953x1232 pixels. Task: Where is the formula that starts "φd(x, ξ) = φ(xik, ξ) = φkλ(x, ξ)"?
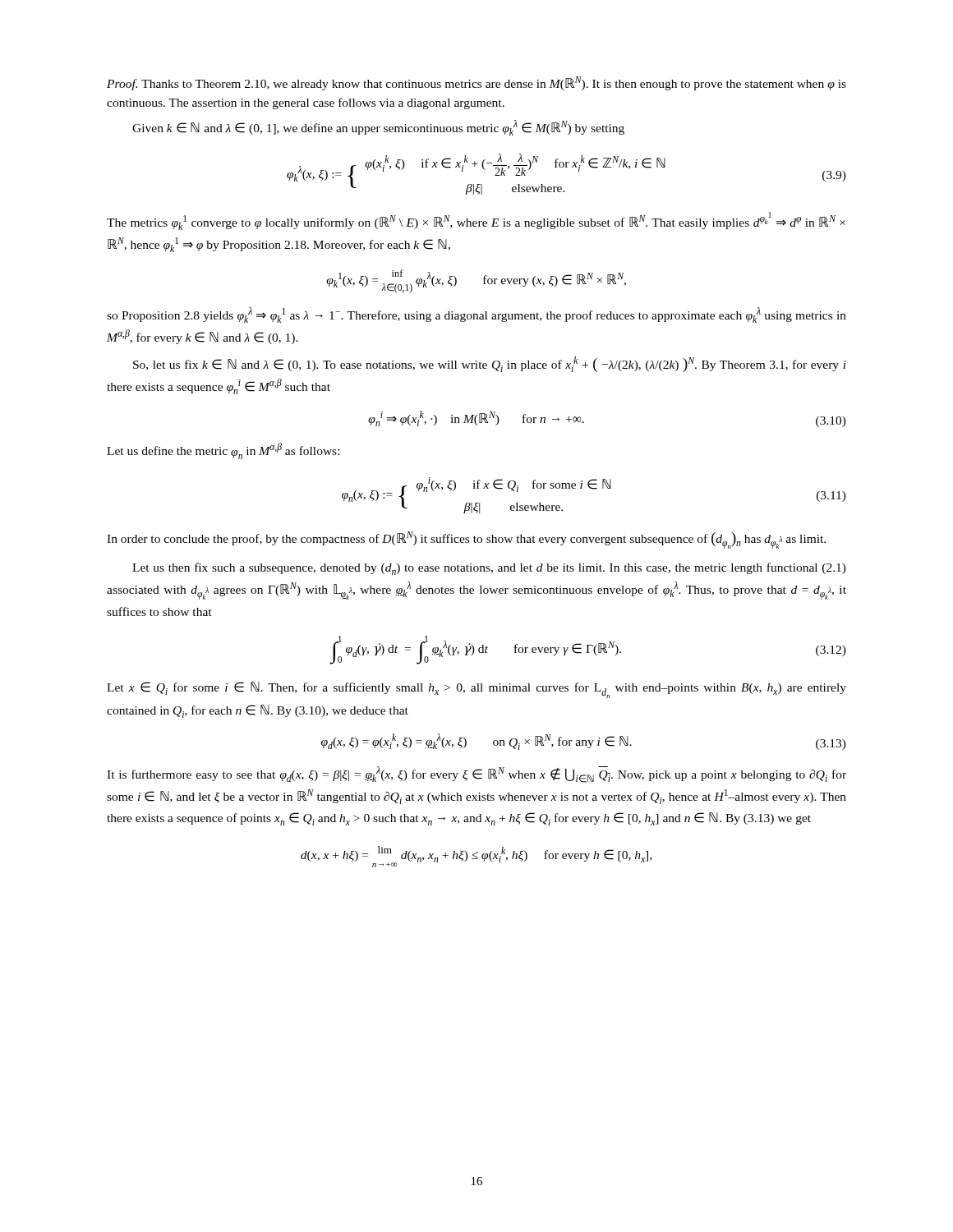pyautogui.click(x=476, y=743)
